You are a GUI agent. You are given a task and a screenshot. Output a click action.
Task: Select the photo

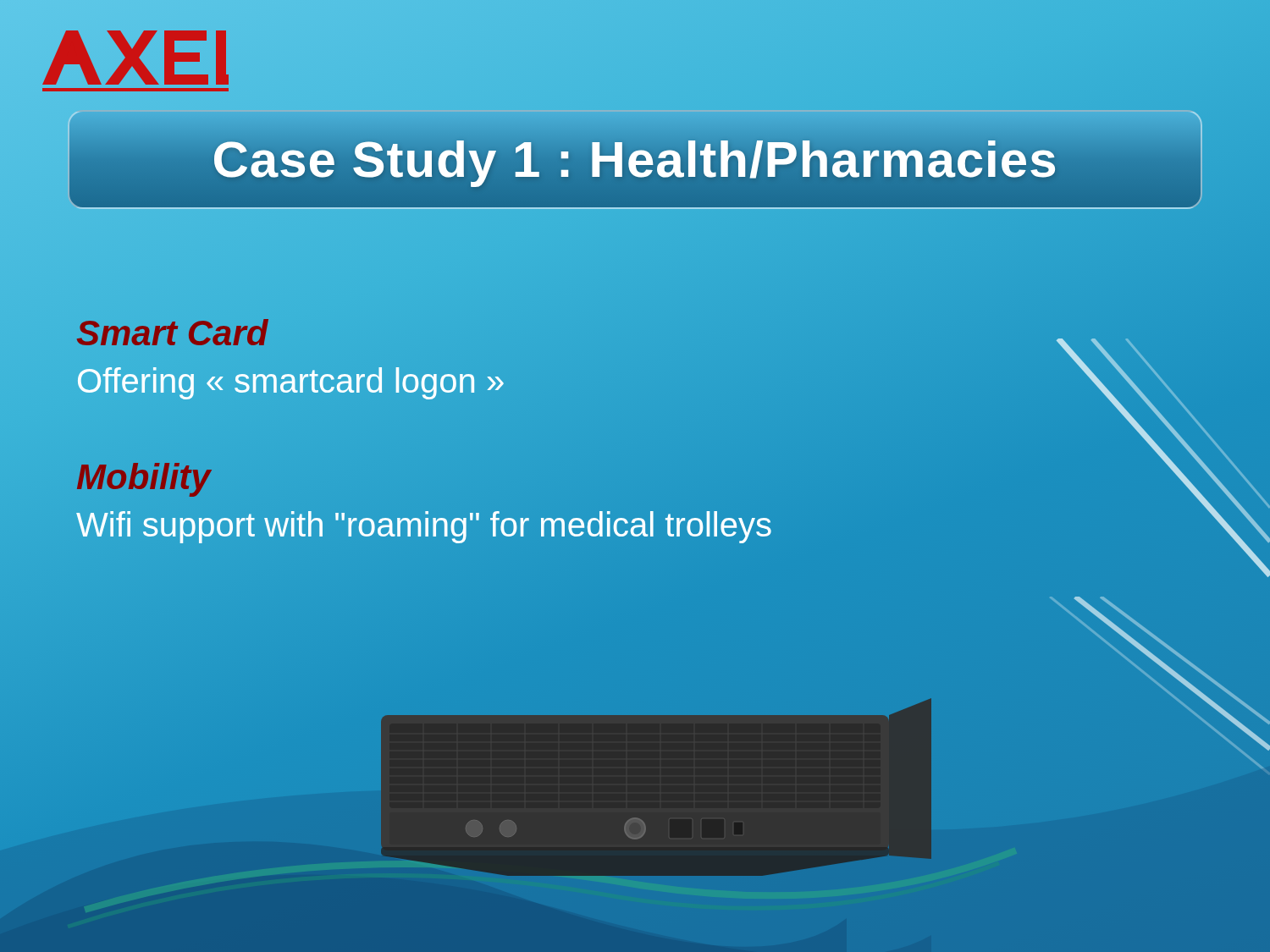click(635, 791)
